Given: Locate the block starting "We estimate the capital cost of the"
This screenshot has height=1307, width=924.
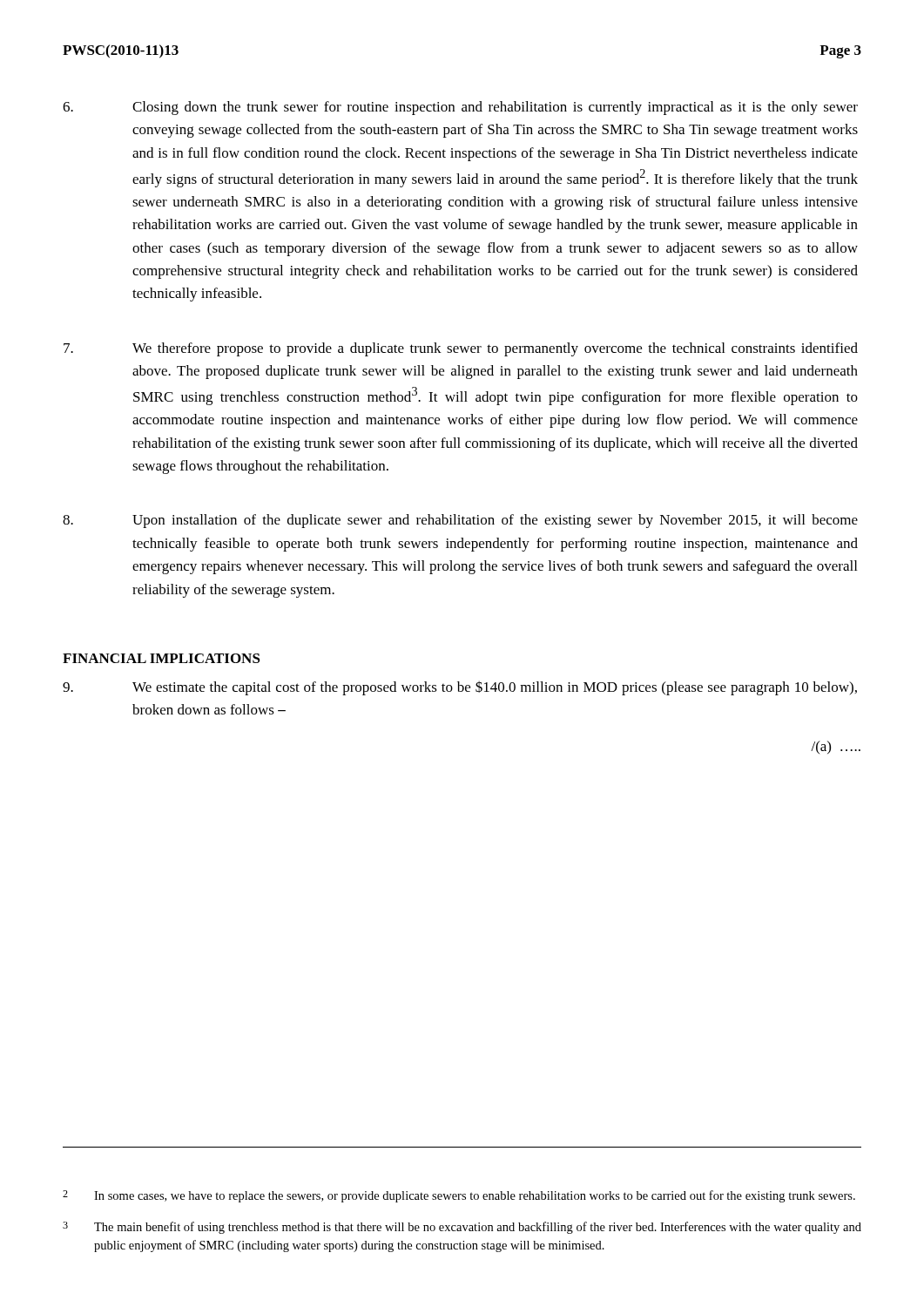Looking at the screenshot, I should pos(460,699).
